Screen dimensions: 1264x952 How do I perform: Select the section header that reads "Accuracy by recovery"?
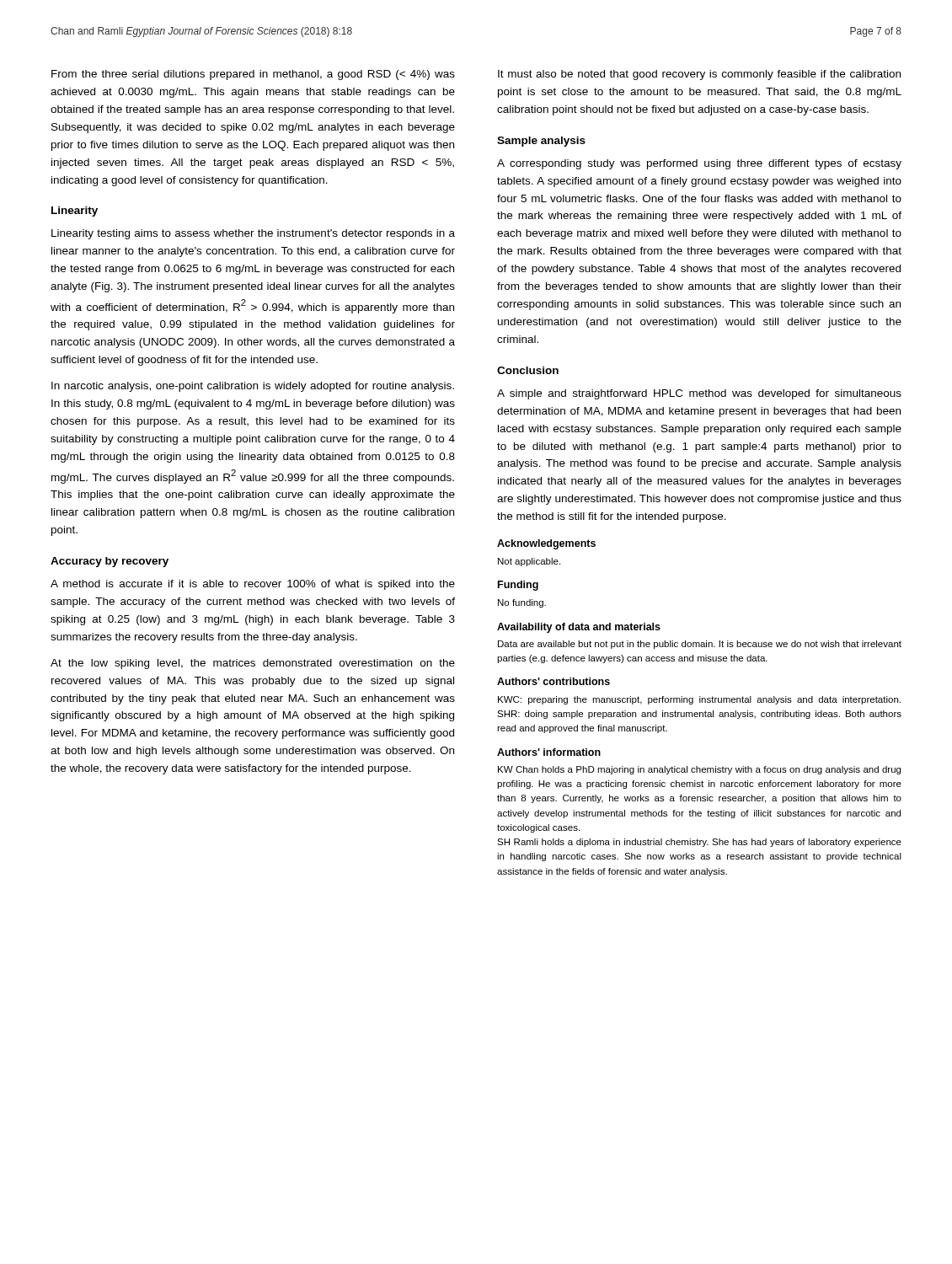pyautogui.click(x=110, y=561)
